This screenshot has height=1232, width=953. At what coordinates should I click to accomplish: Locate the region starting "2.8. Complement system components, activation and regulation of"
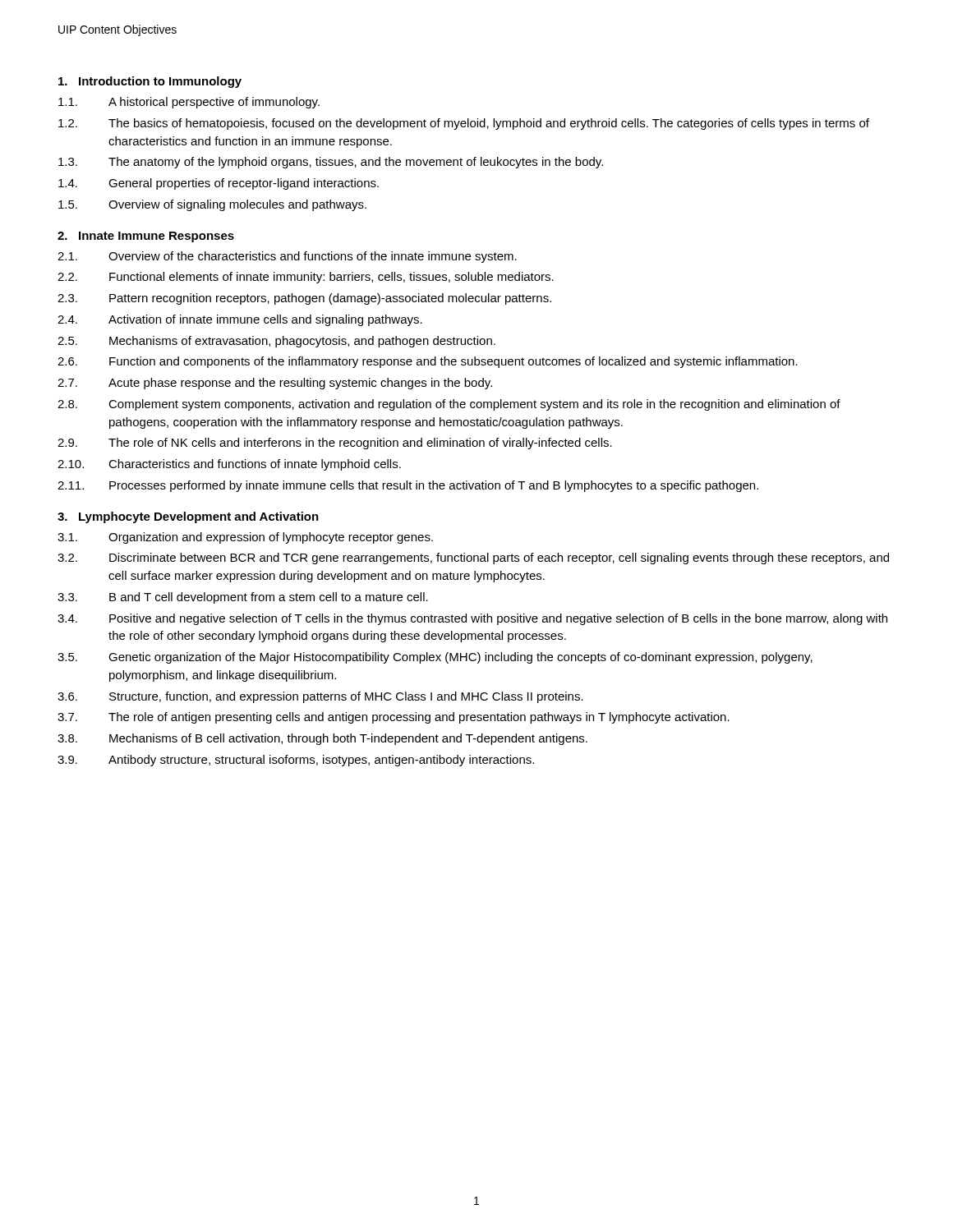tap(476, 413)
